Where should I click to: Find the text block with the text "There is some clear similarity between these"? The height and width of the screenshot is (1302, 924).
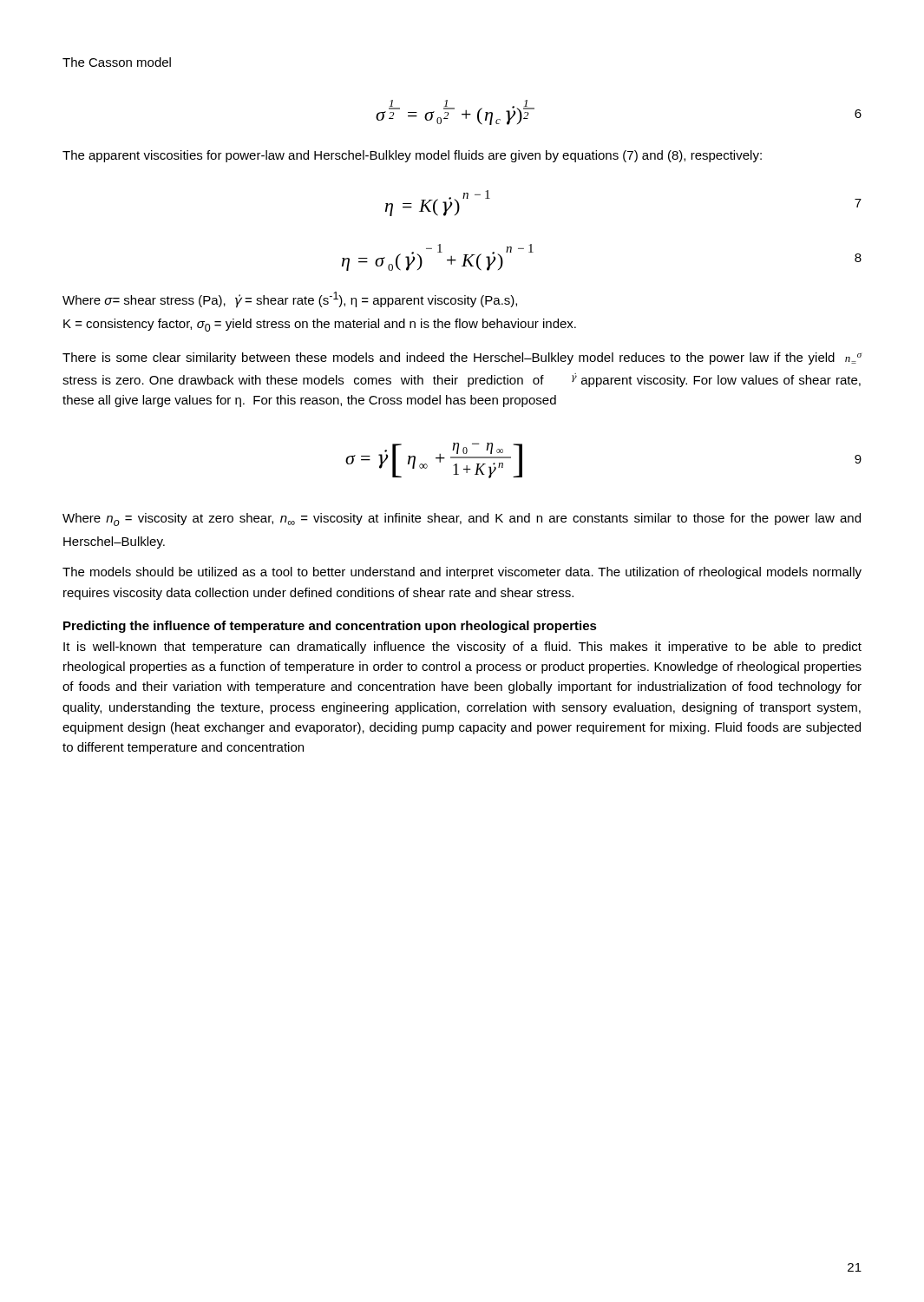tap(462, 378)
